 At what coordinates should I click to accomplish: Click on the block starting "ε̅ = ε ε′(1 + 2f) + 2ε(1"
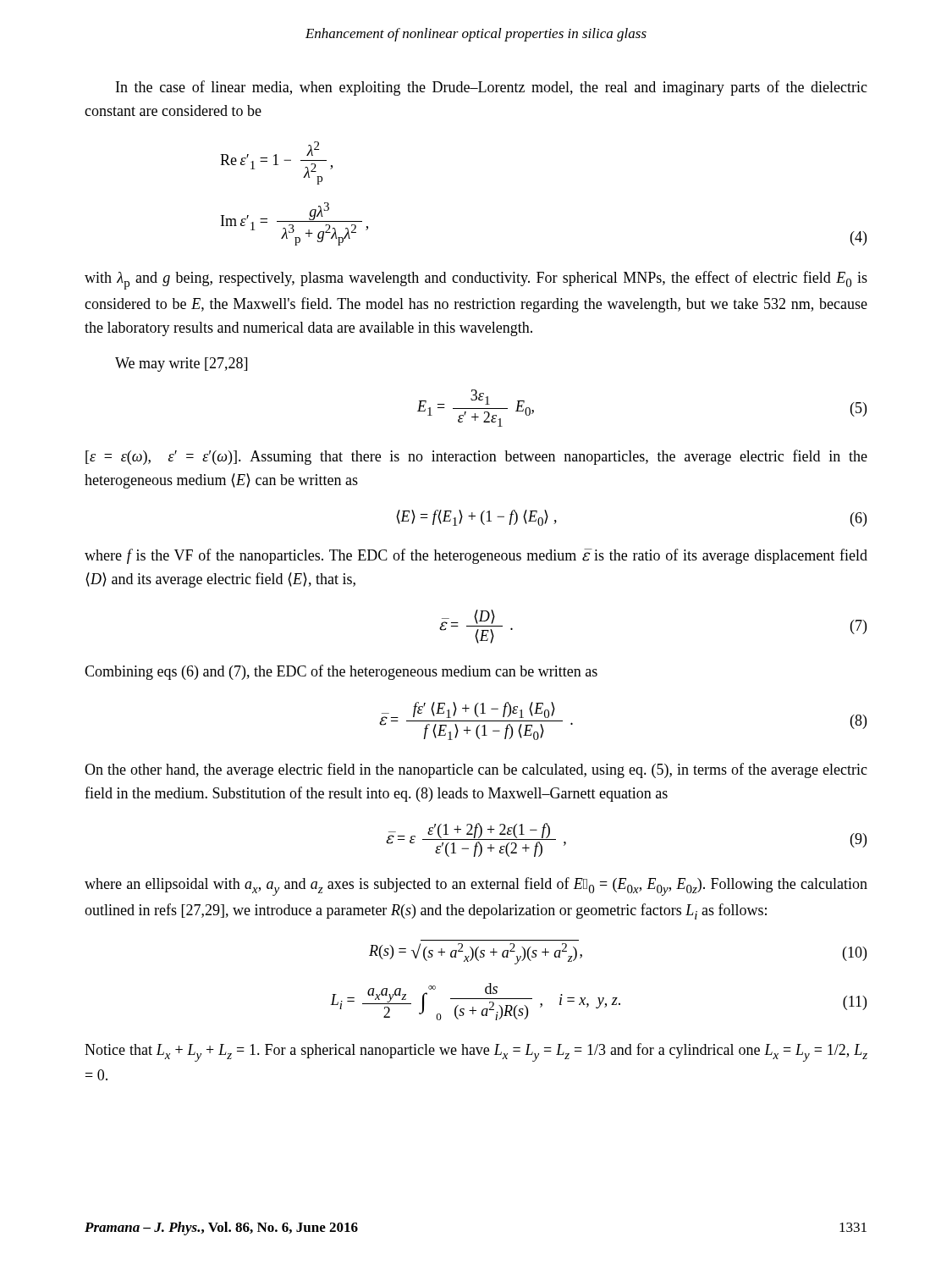[489, 839]
